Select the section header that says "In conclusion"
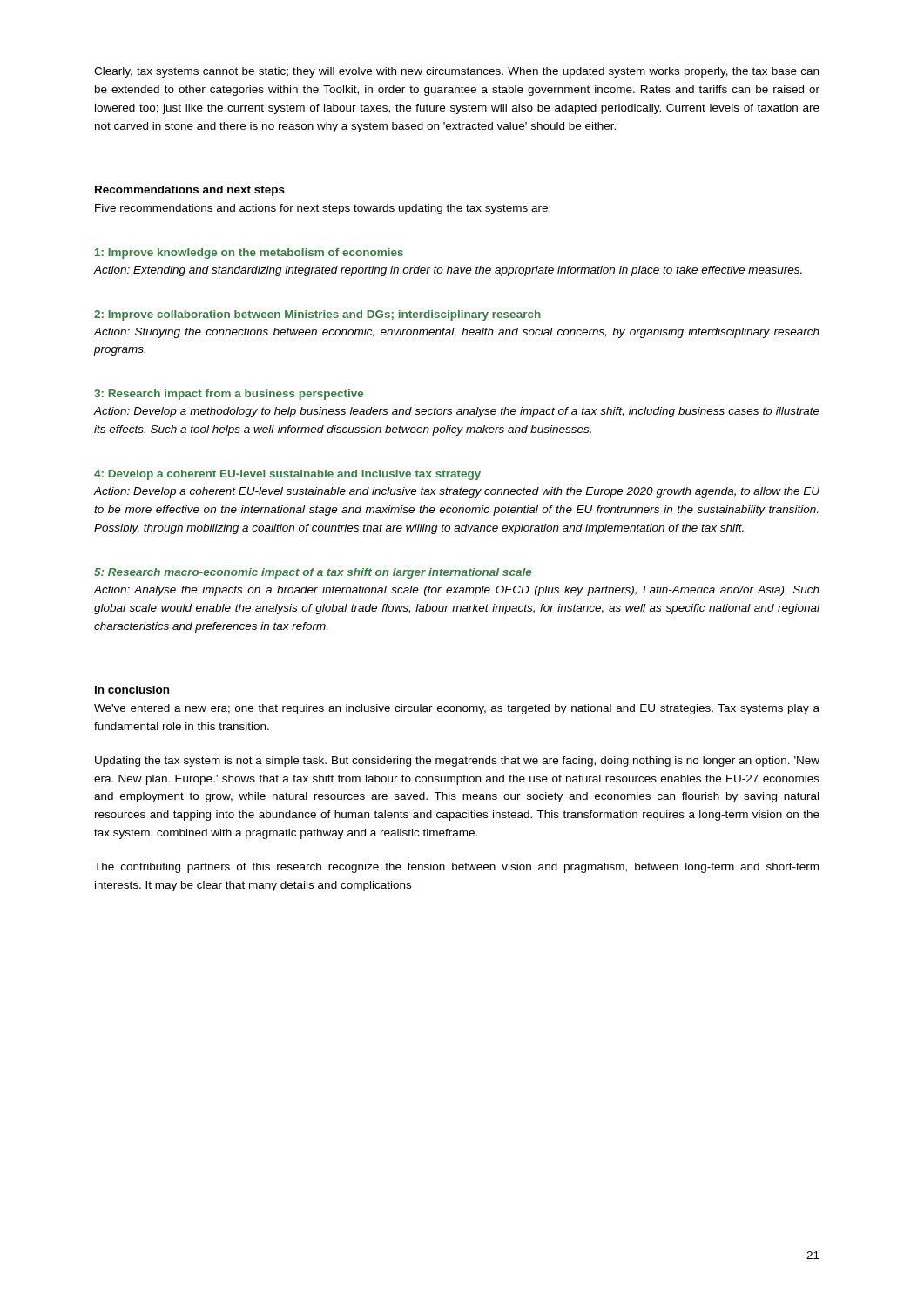924x1307 pixels. point(132,689)
